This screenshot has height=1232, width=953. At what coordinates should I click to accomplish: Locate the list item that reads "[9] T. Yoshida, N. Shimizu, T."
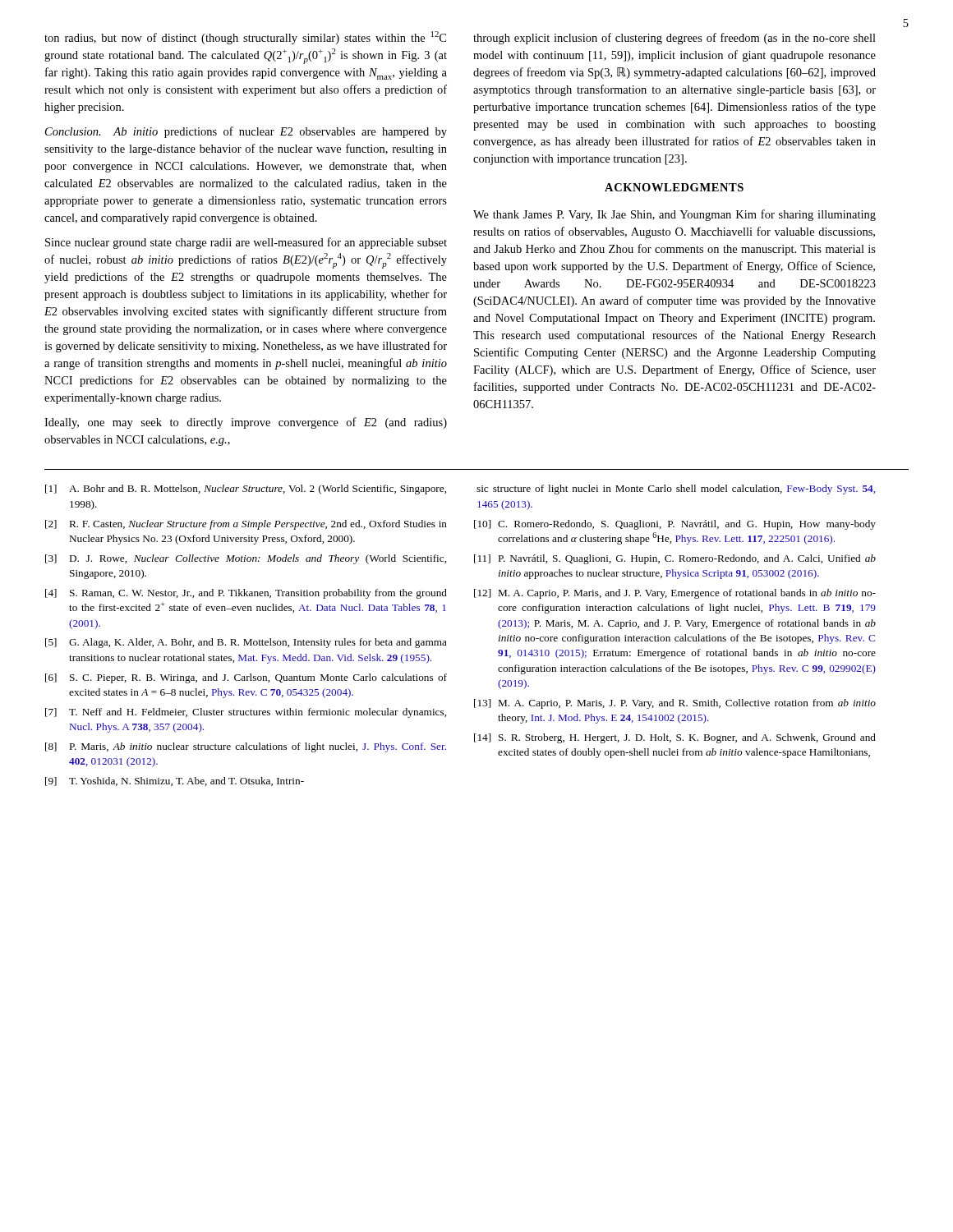coord(246,781)
